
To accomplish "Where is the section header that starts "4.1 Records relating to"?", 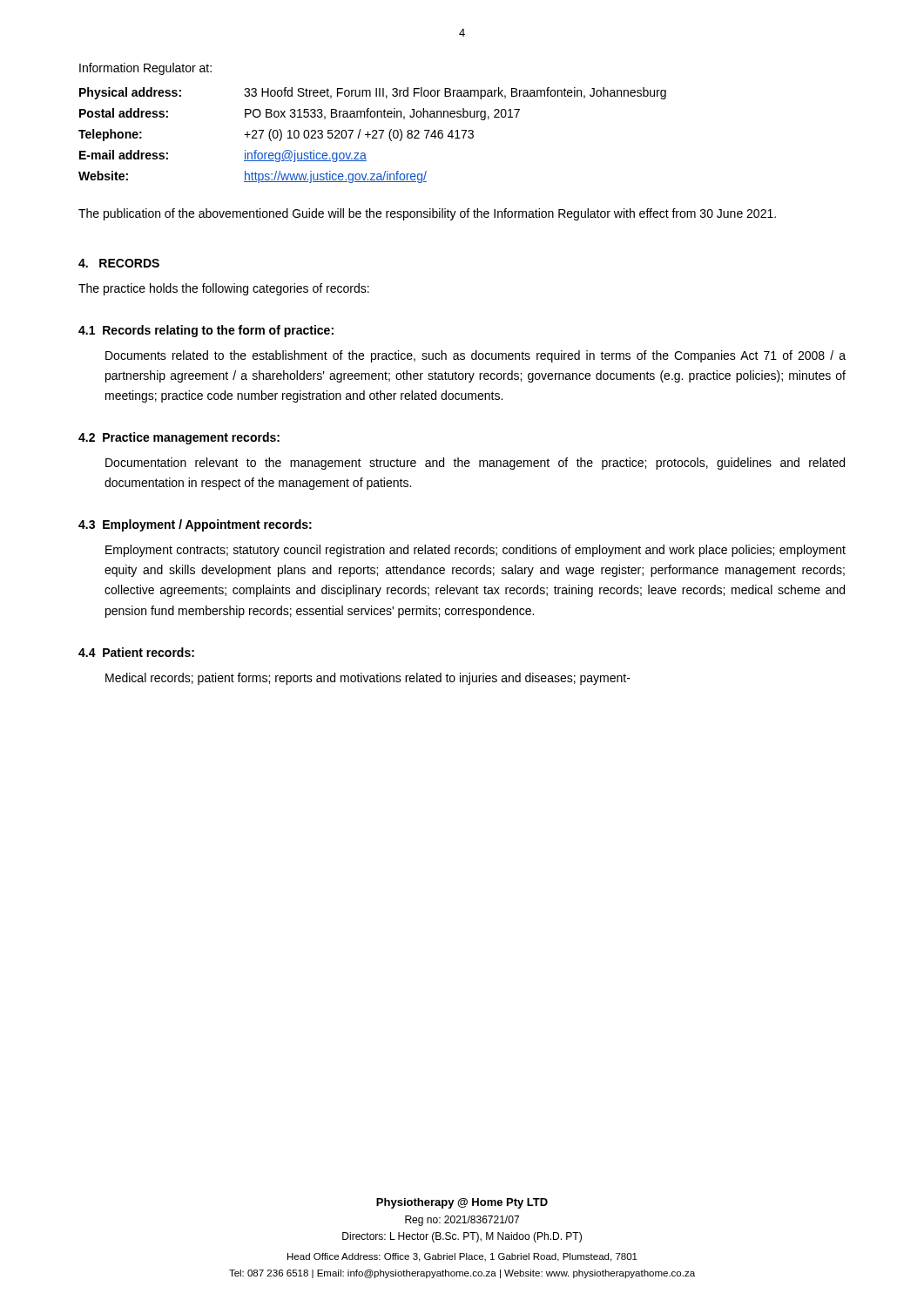I will 206,330.
